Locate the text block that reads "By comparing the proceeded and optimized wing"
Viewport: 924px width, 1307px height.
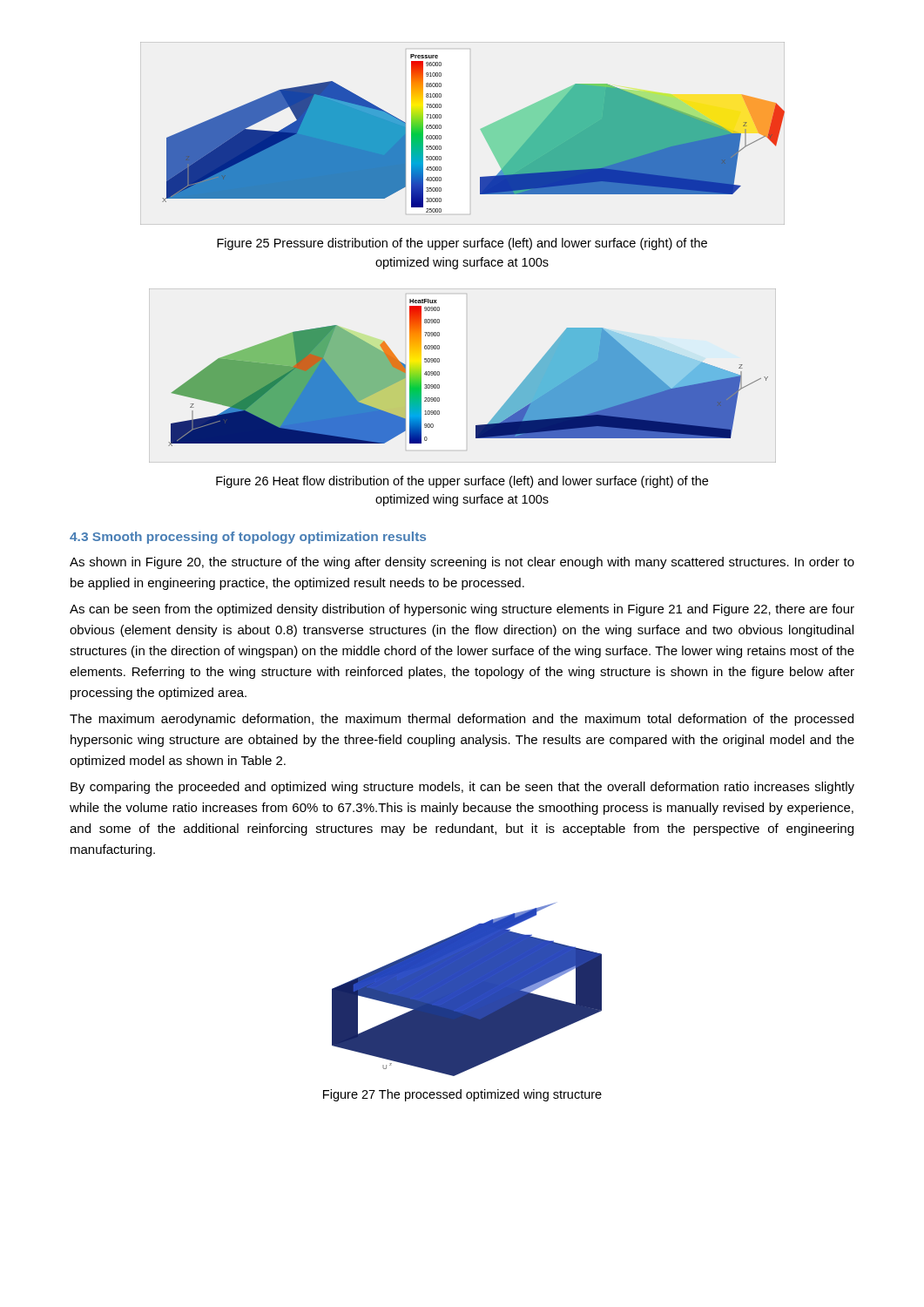(462, 818)
